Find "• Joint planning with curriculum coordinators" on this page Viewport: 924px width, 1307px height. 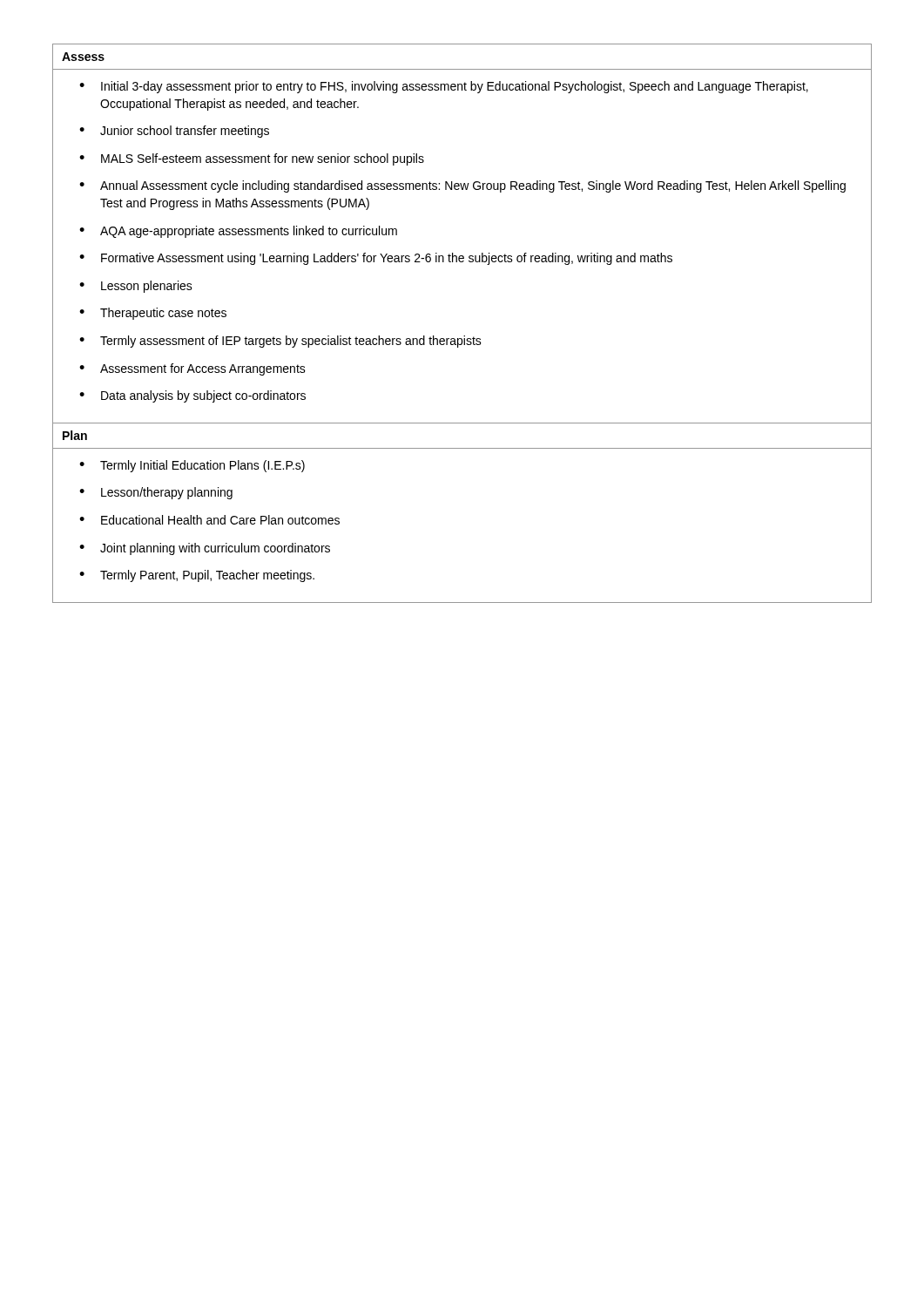pyautogui.click(x=205, y=548)
